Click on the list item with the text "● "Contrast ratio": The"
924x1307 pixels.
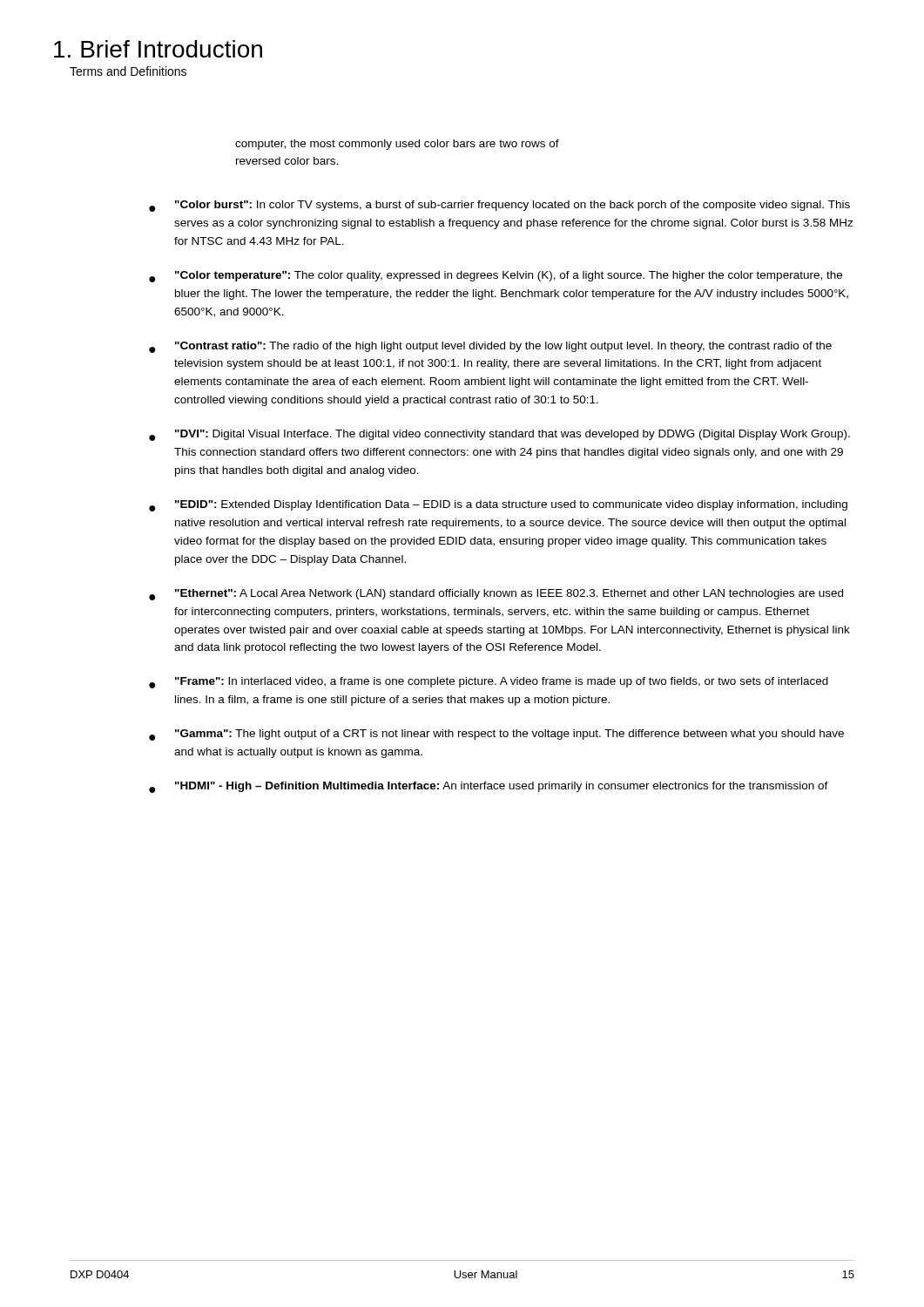point(501,373)
